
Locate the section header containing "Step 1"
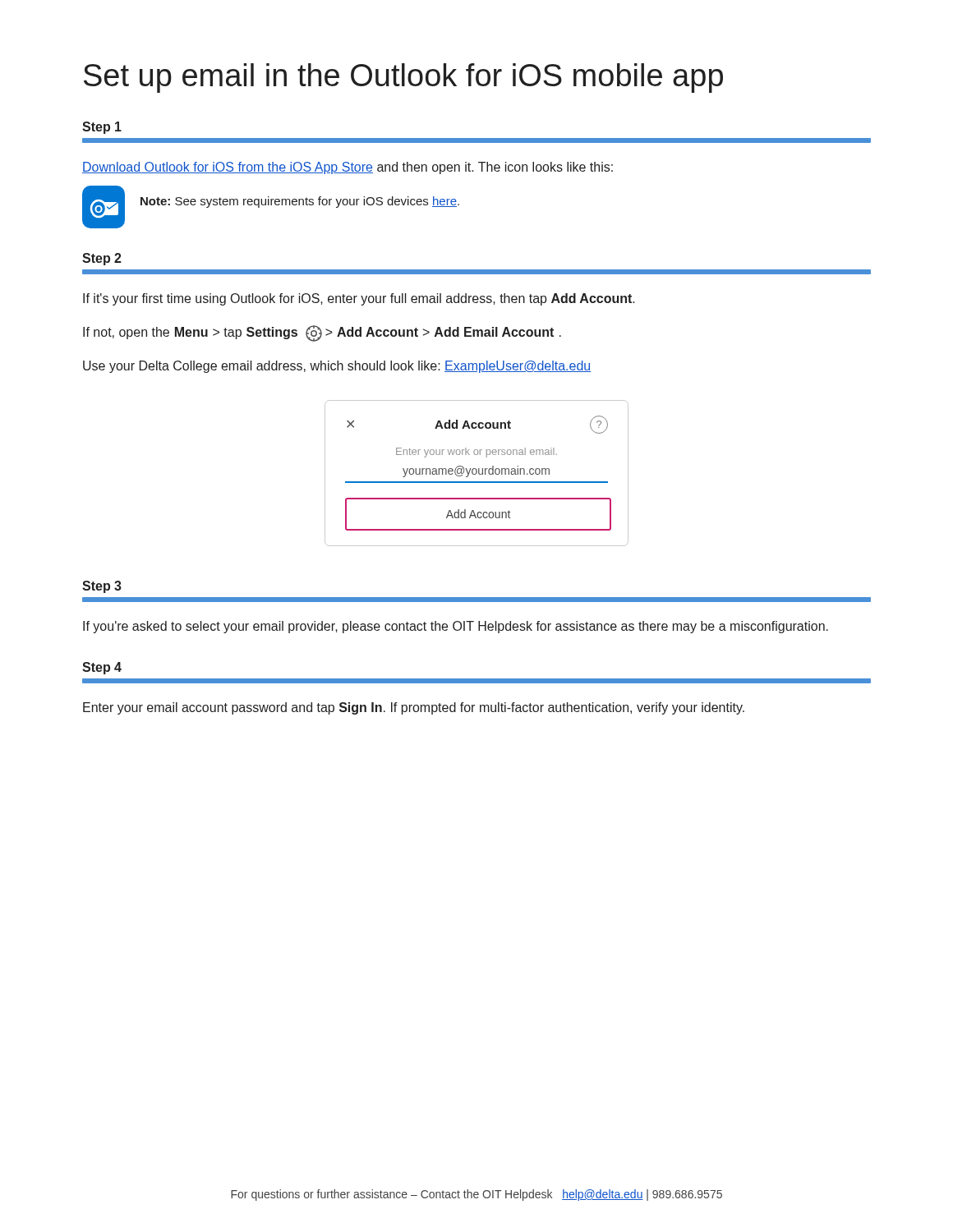[x=102, y=127]
